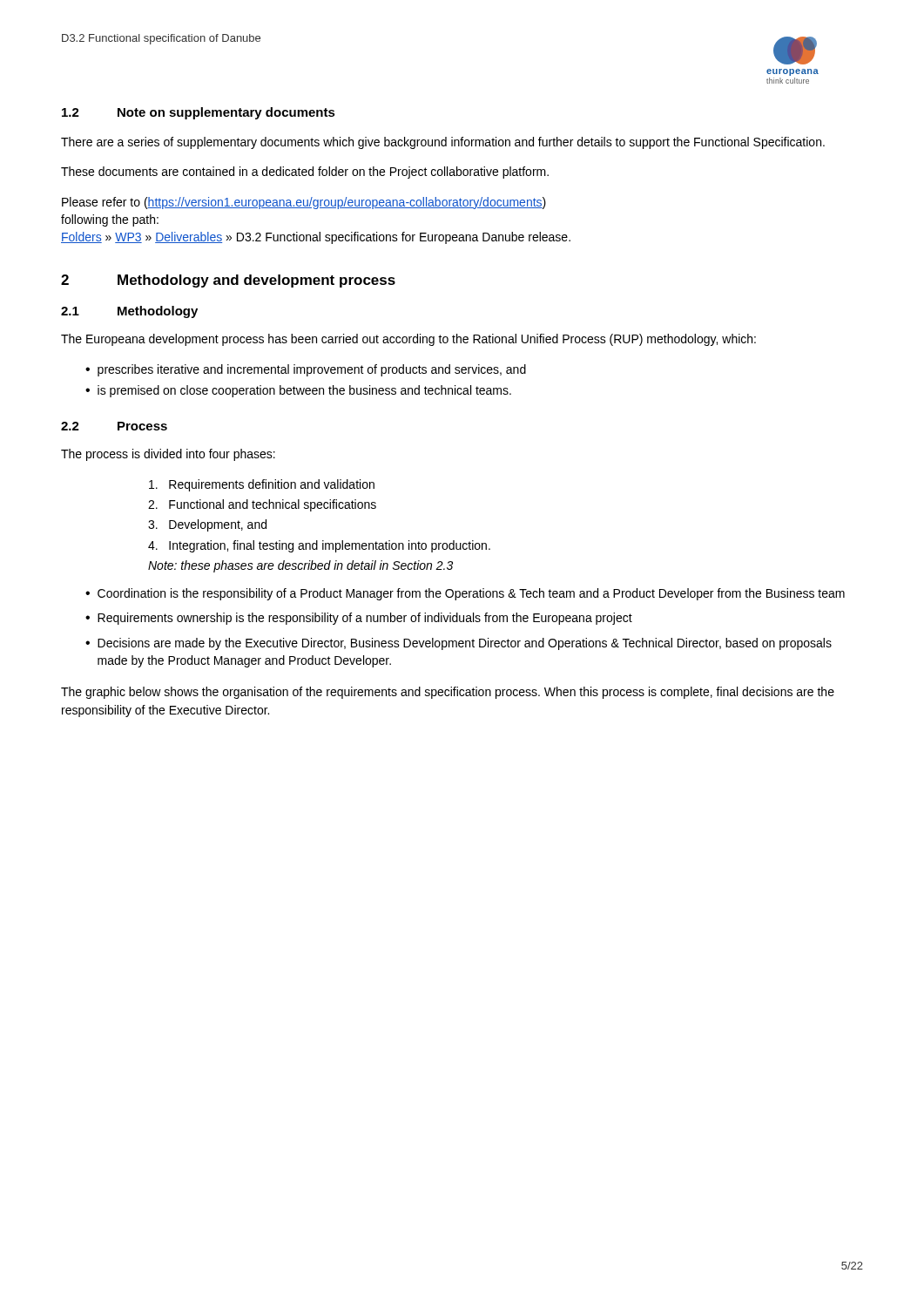Click on the element starting "These documents are contained in a"
The image size is (924, 1307).
pos(462,172)
